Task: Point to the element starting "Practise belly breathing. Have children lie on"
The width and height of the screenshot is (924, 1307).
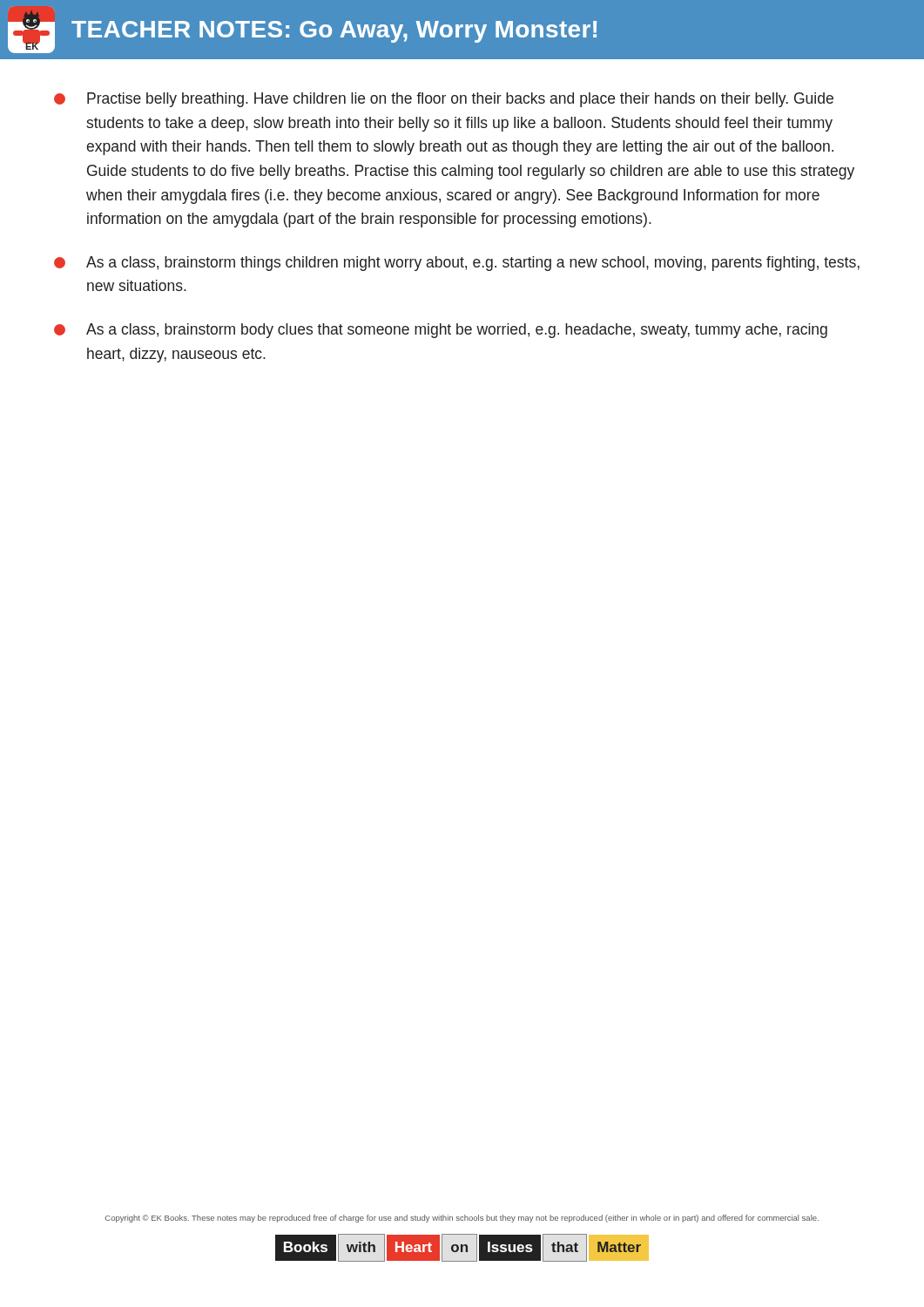Action: click(462, 159)
